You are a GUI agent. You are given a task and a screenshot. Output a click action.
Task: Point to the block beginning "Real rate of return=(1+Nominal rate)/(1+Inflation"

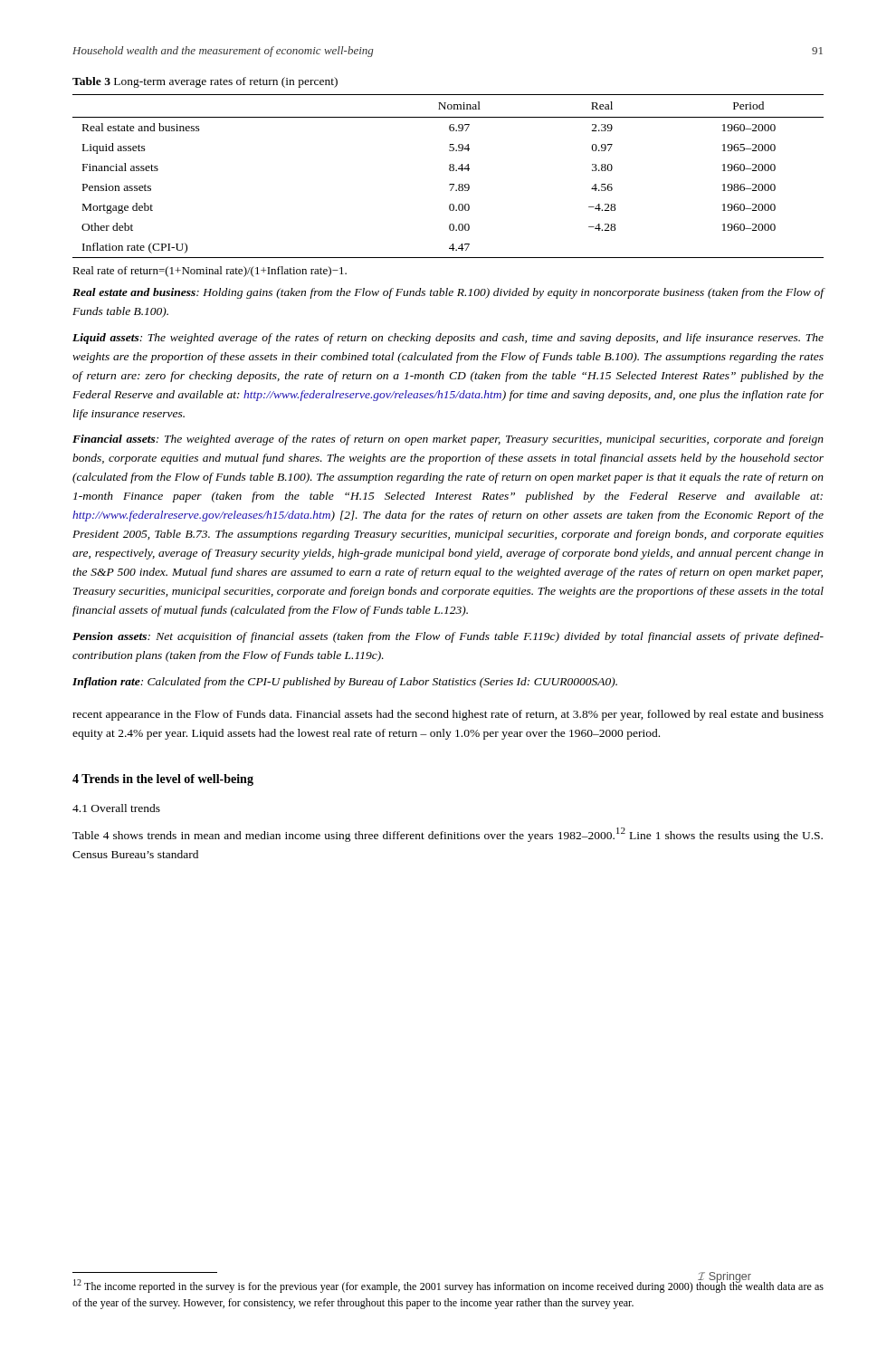(210, 270)
